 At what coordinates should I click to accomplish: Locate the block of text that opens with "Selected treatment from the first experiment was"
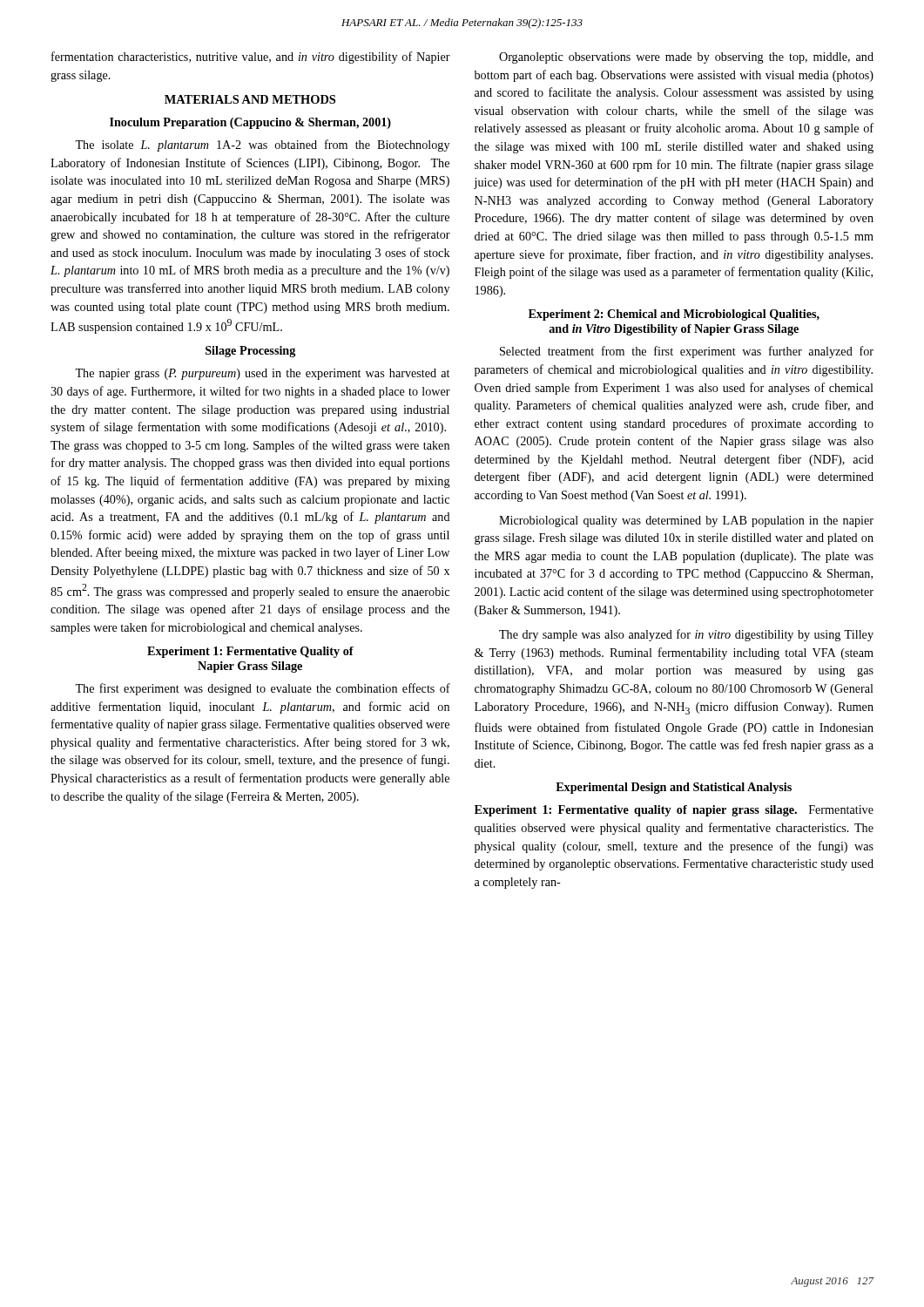(x=674, y=423)
